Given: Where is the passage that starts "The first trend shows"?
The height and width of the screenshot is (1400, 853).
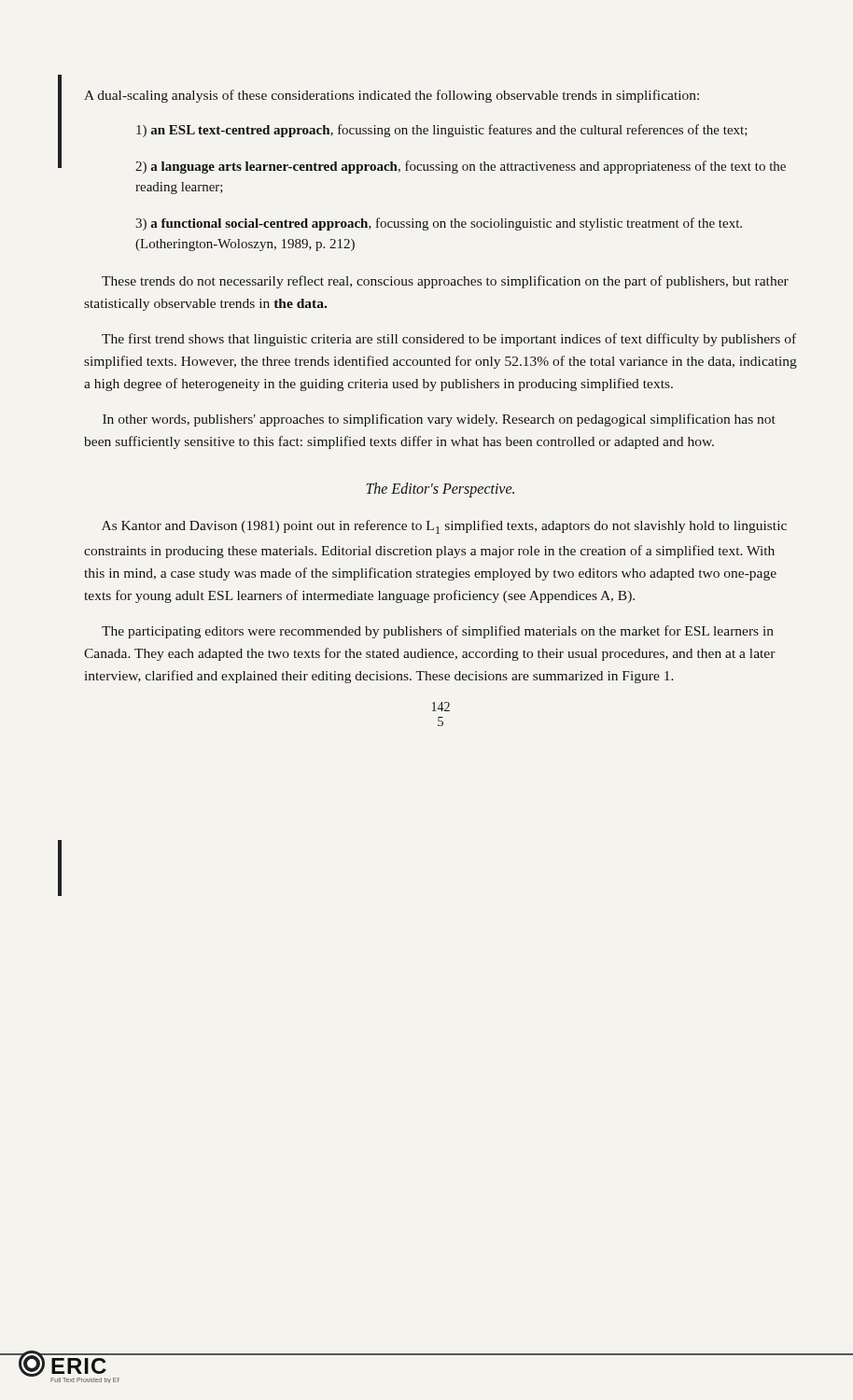Looking at the screenshot, I should point(440,360).
